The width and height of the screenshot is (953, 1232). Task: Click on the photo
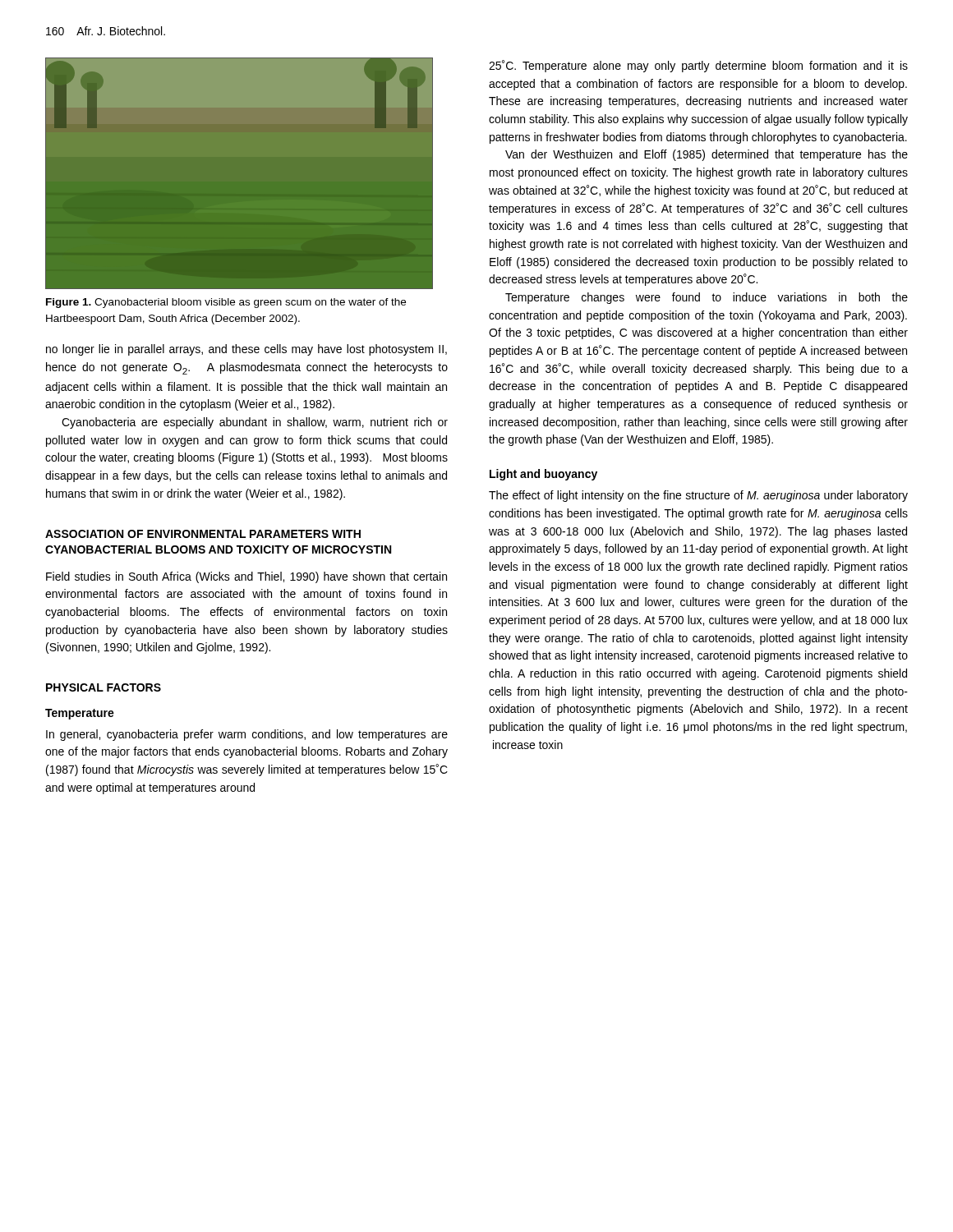pyautogui.click(x=246, y=173)
